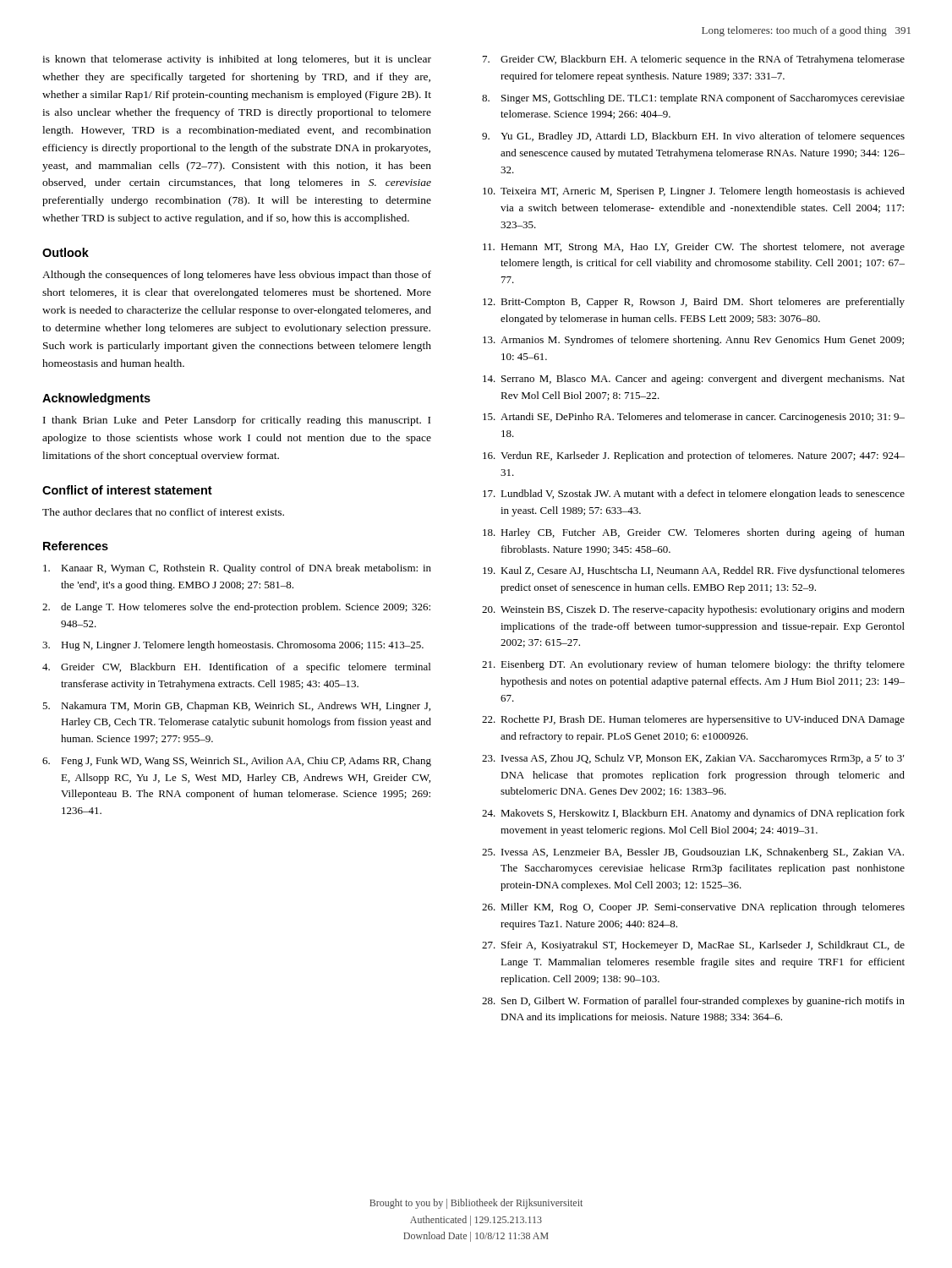Click the passage that begins "23. Ivessa AS, Zhou JQ, Schulz VP, Monson"
This screenshot has height=1268, width=952.
pos(693,775)
